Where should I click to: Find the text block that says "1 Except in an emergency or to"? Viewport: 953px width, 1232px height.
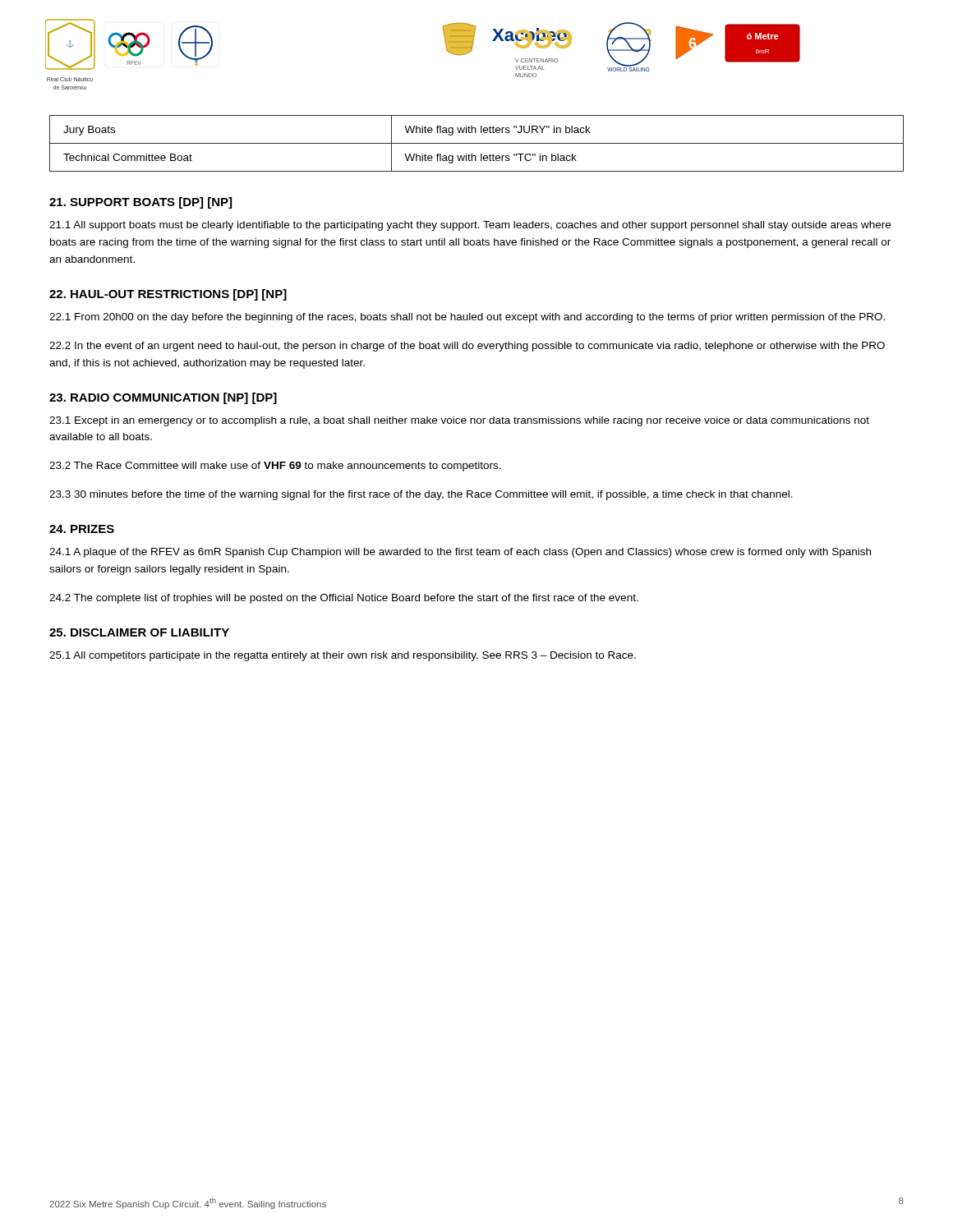tap(459, 428)
